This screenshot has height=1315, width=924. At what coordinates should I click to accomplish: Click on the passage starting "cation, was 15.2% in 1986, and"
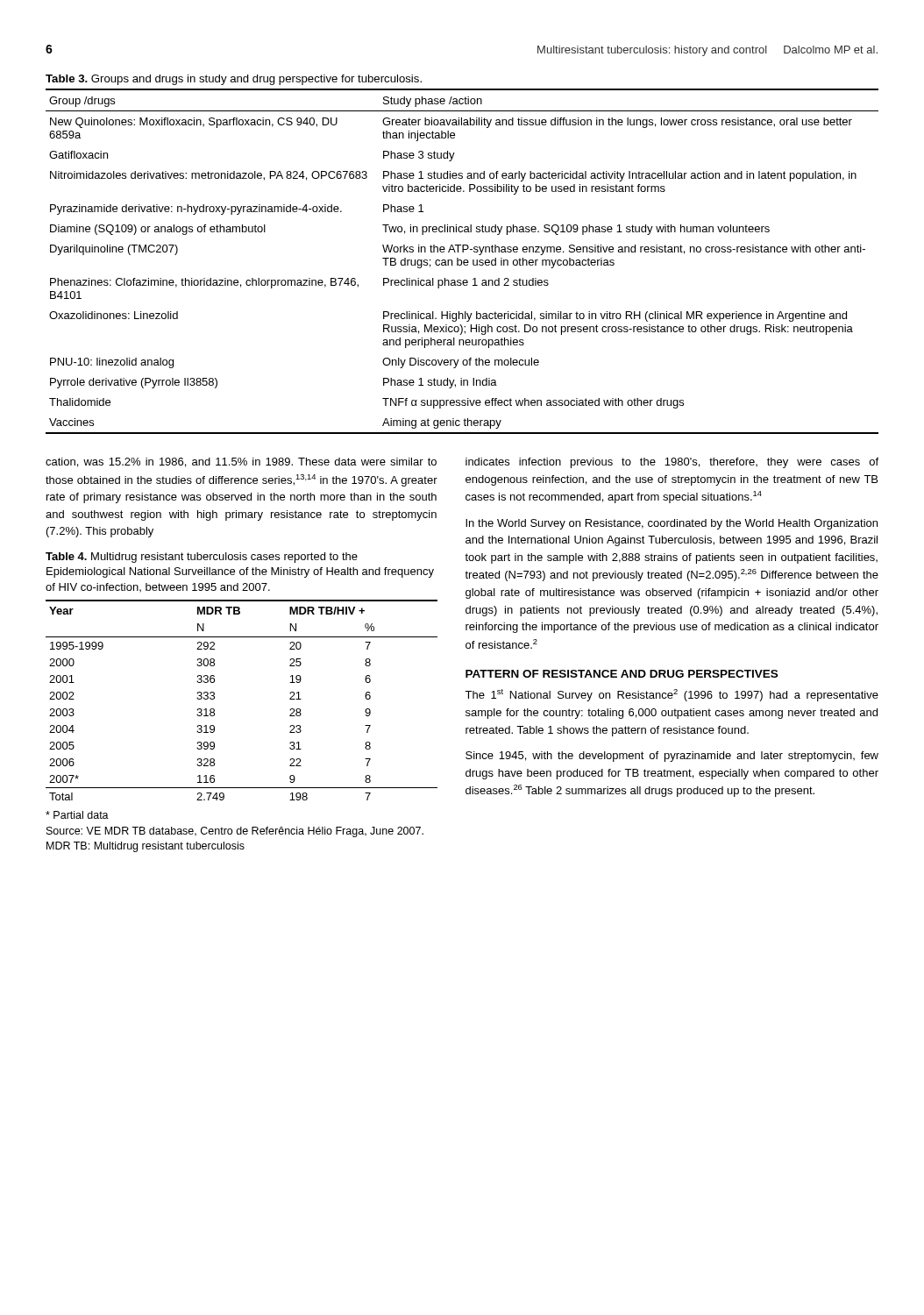(241, 496)
